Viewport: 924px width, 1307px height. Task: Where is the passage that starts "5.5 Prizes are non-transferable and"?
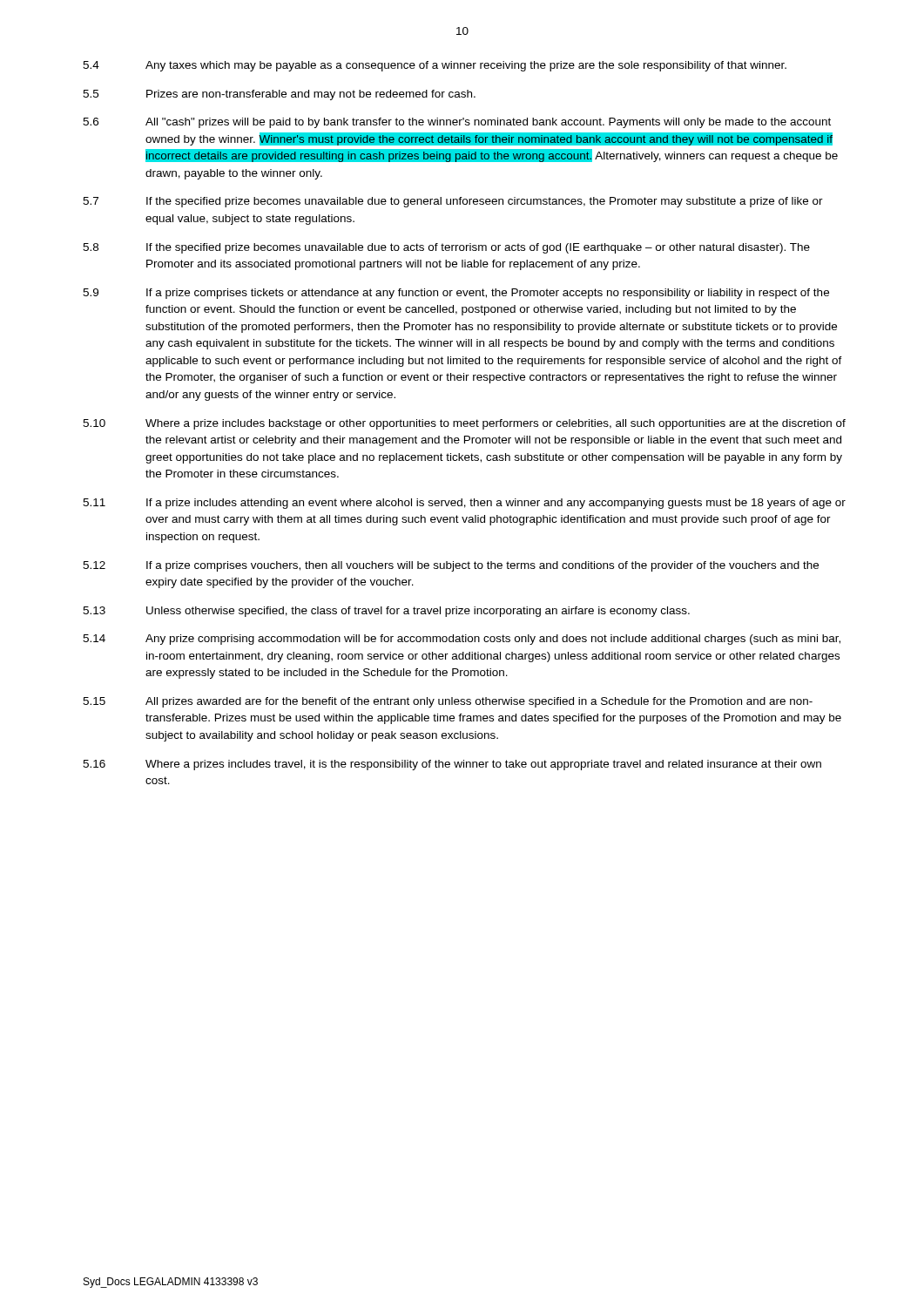(464, 94)
